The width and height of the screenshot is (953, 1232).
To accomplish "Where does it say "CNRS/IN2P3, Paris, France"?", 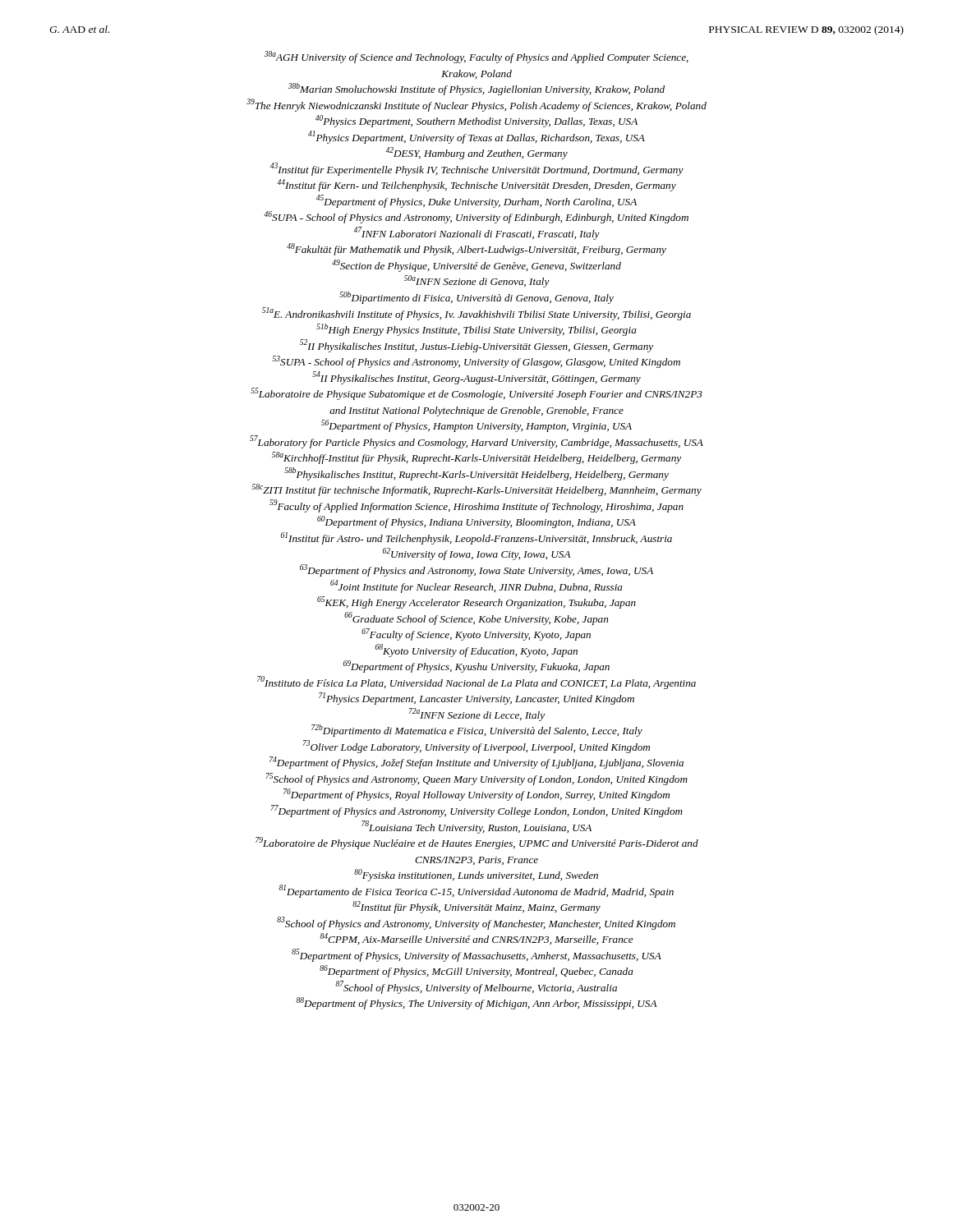I will point(476,859).
